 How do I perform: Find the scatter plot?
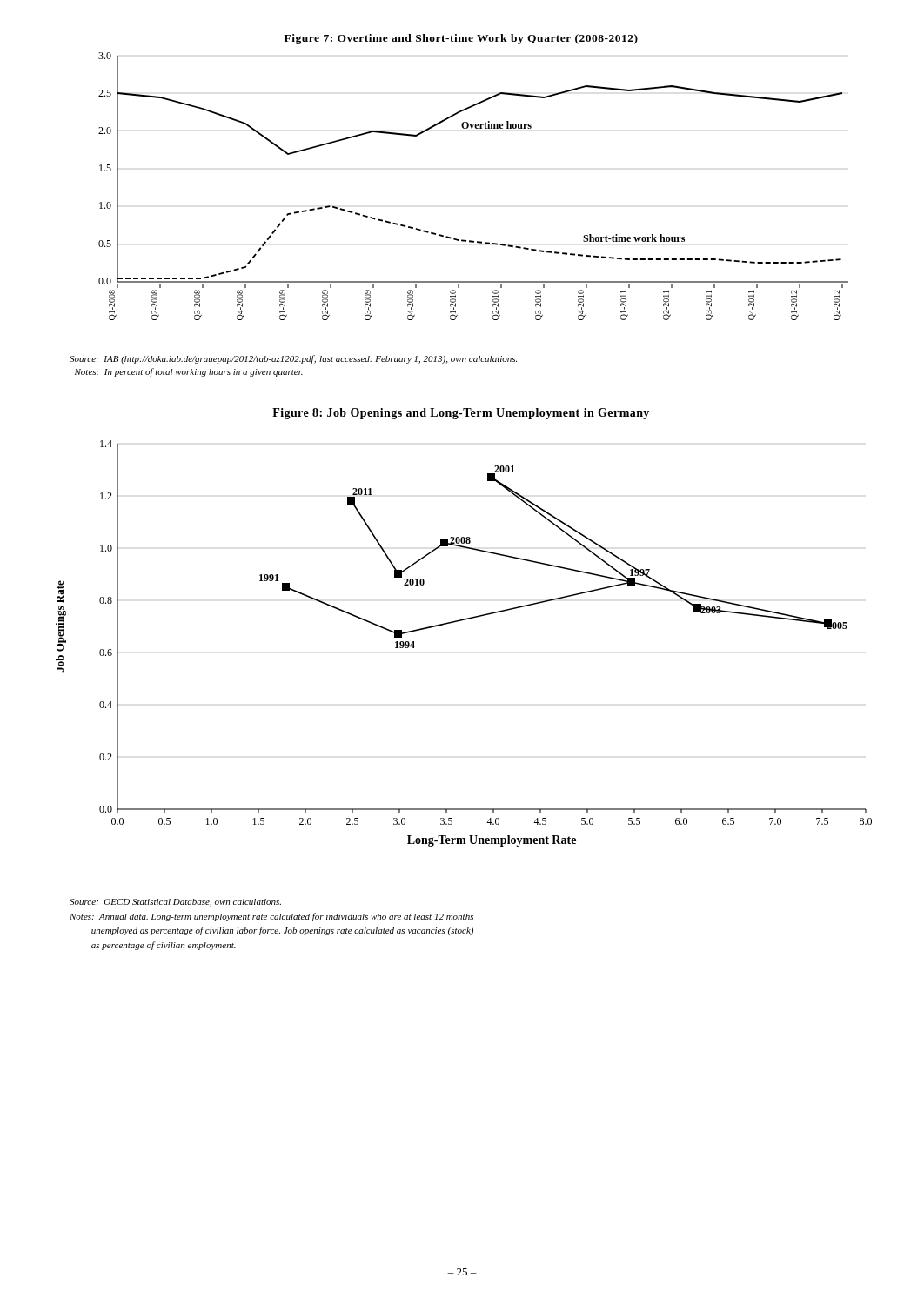[x=461, y=657]
